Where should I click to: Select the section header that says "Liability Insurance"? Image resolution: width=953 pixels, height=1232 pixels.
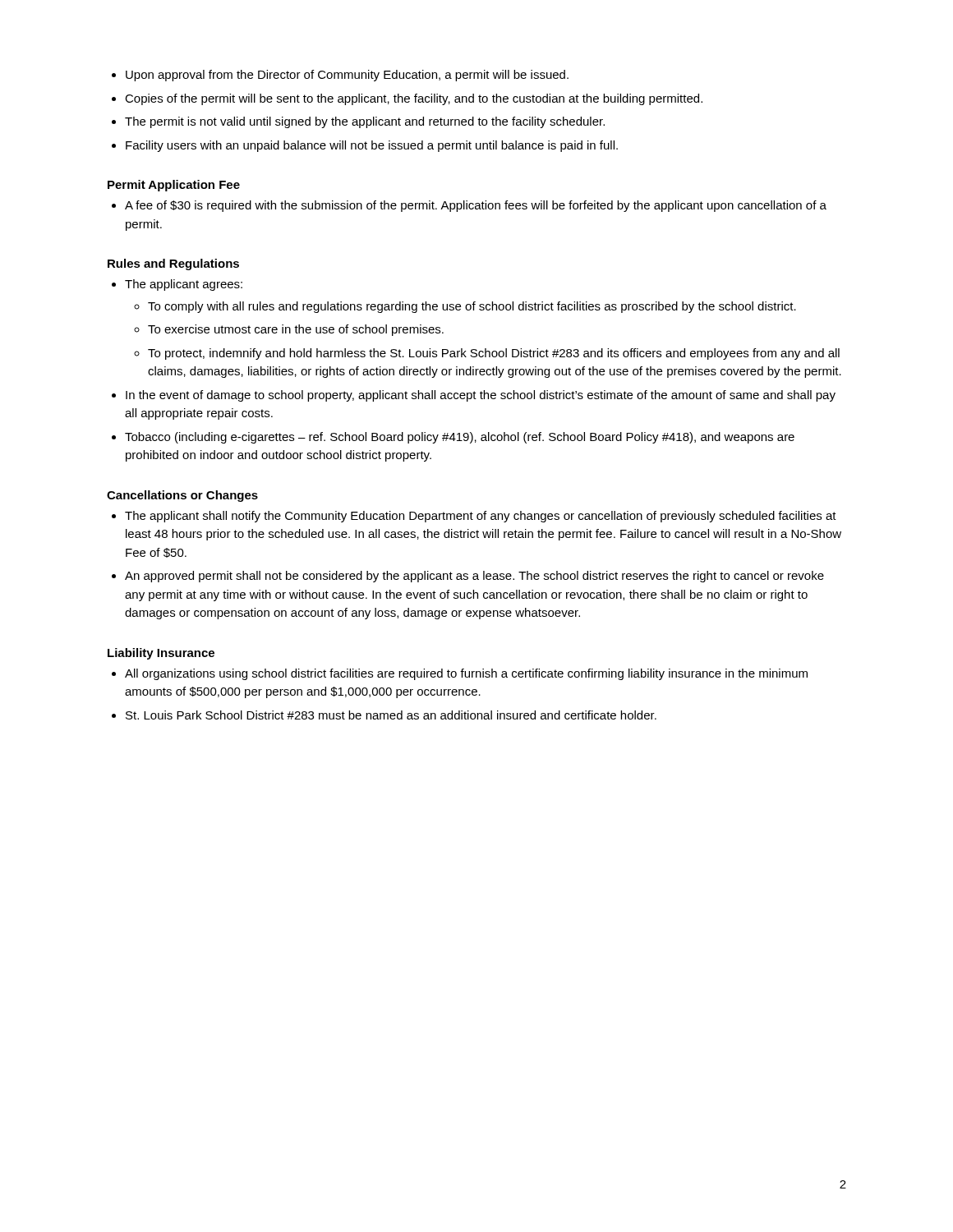click(x=161, y=652)
